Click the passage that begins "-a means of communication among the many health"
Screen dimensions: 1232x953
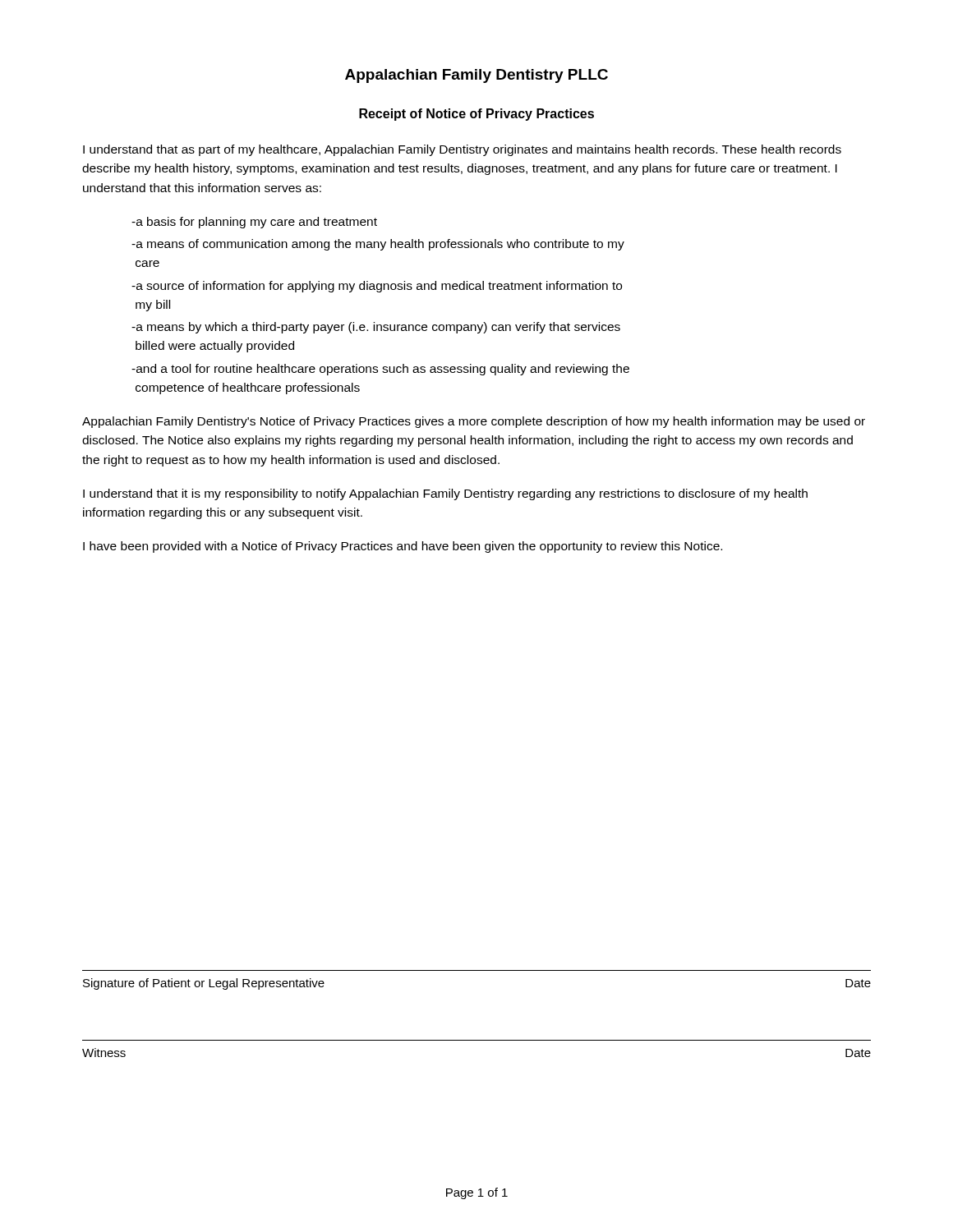pyautogui.click(x=378, y=253)
